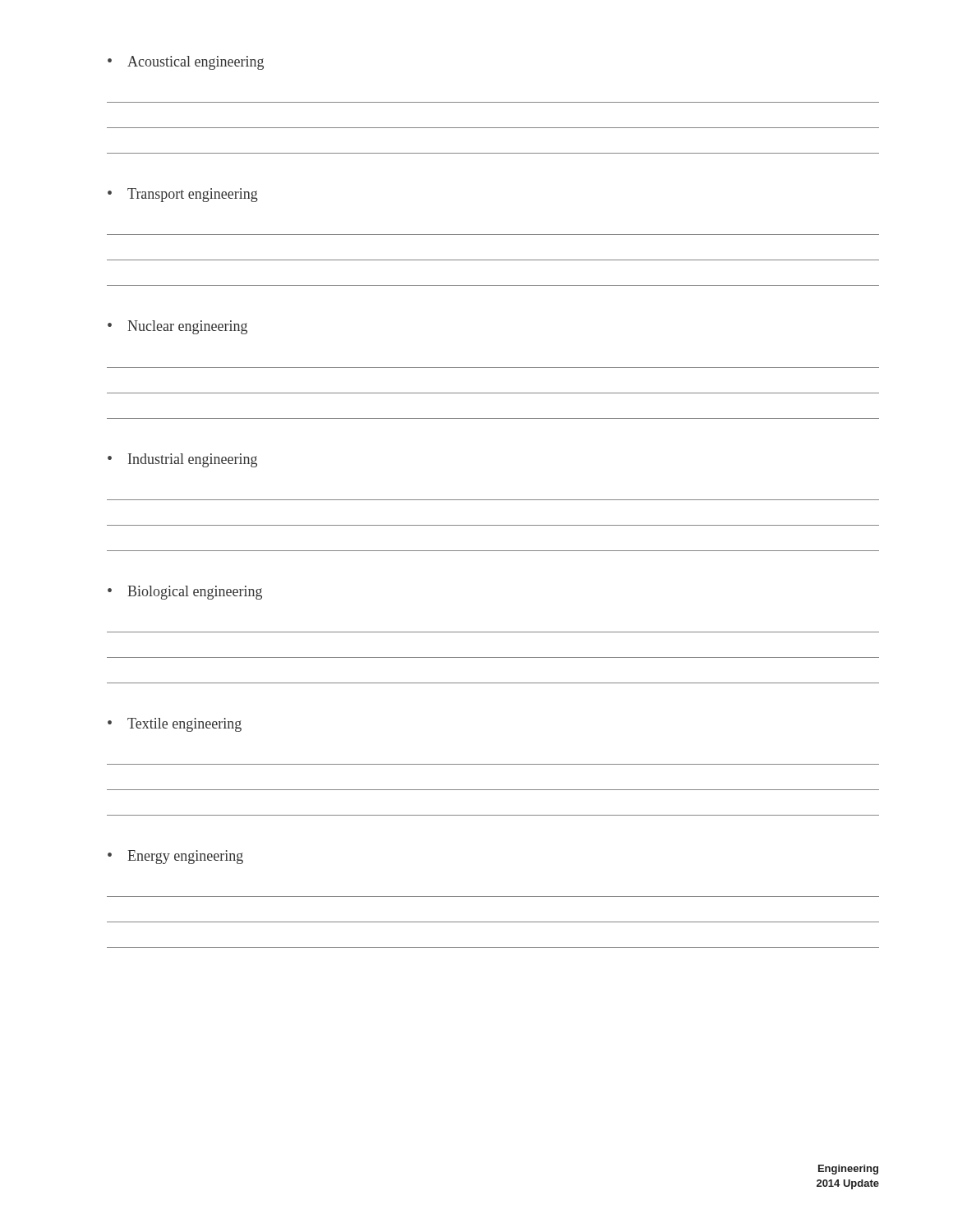Locate the passage starting "• Acoustical engineering"
Screen dimensions: 1232x953
(x=493, y=102)
